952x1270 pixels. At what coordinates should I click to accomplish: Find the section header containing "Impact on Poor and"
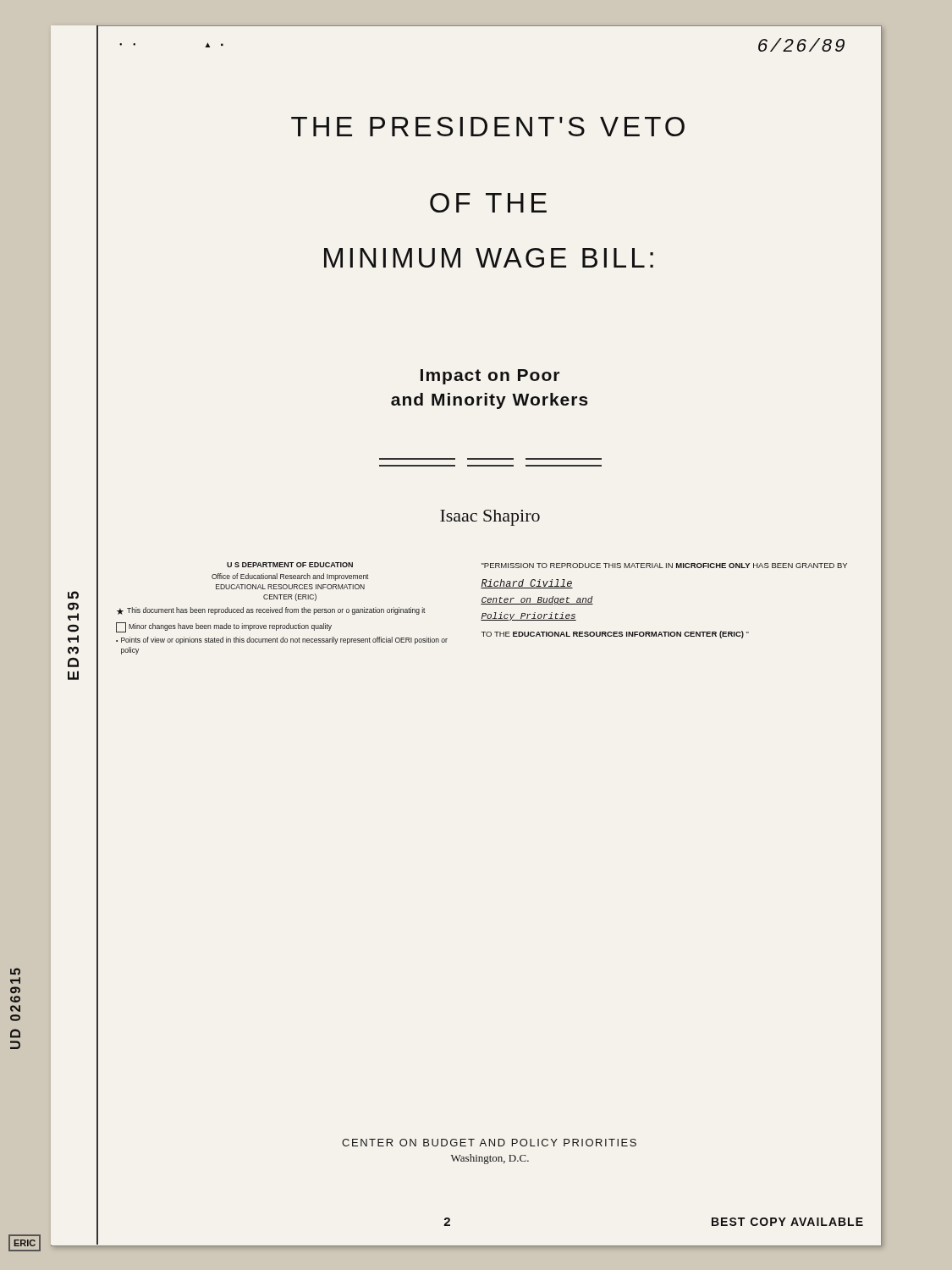coord(490,387)
